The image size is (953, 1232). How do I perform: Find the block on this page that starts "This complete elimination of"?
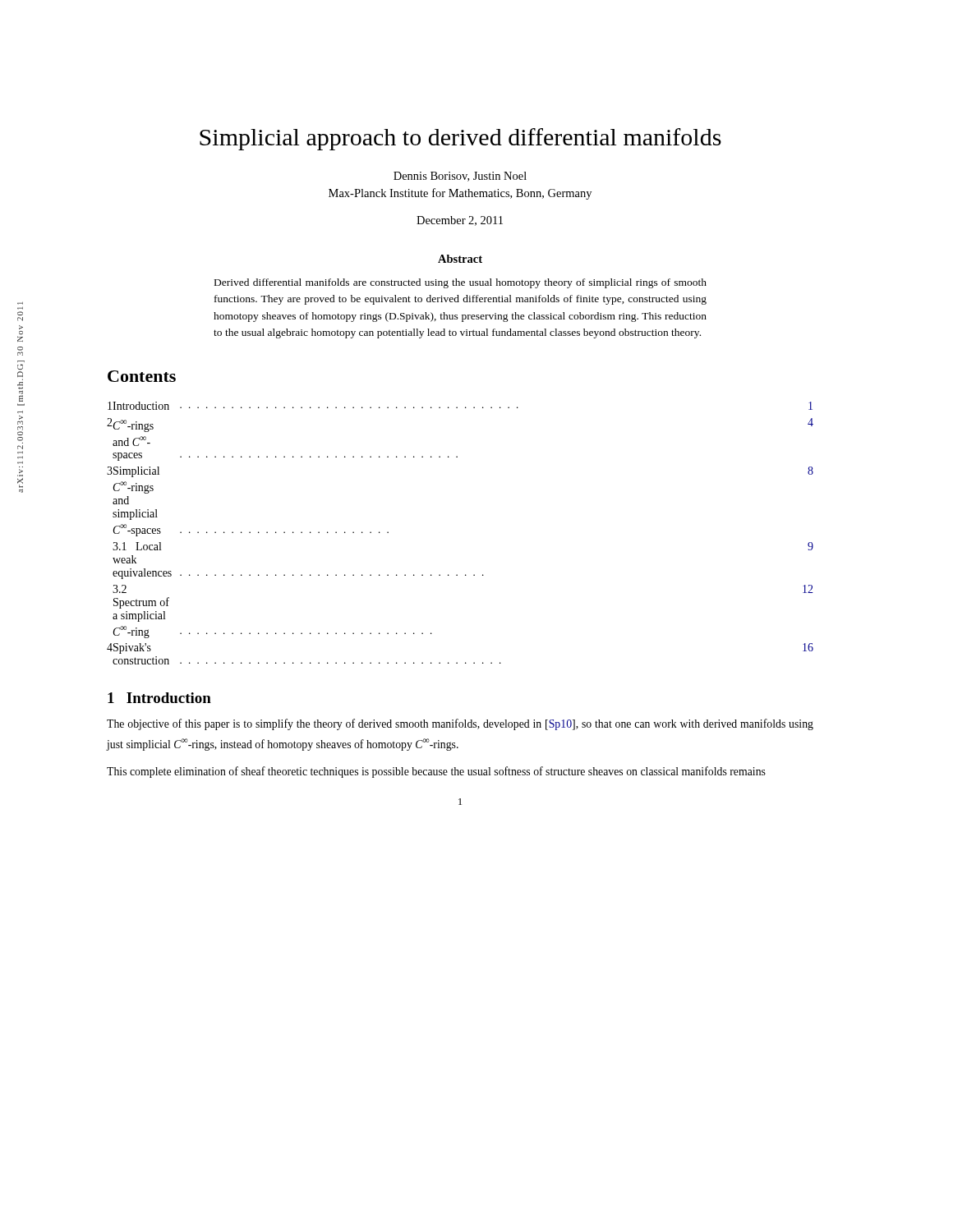[x=436, y=771]
